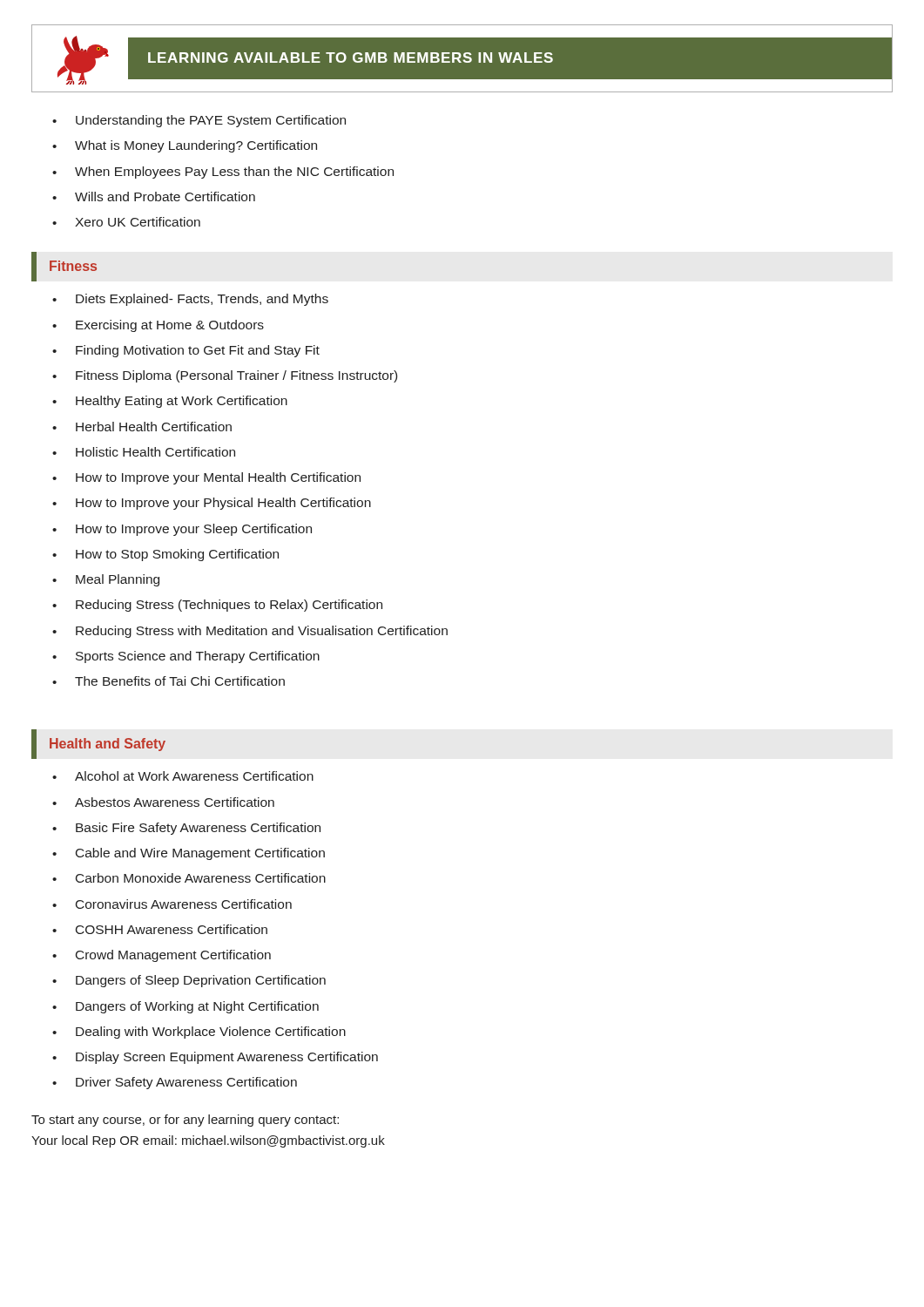Where does it say "•Dealing with Workplace Violence Certification"?
The height and width of the screenshot is (1307, 924).
199,1032
